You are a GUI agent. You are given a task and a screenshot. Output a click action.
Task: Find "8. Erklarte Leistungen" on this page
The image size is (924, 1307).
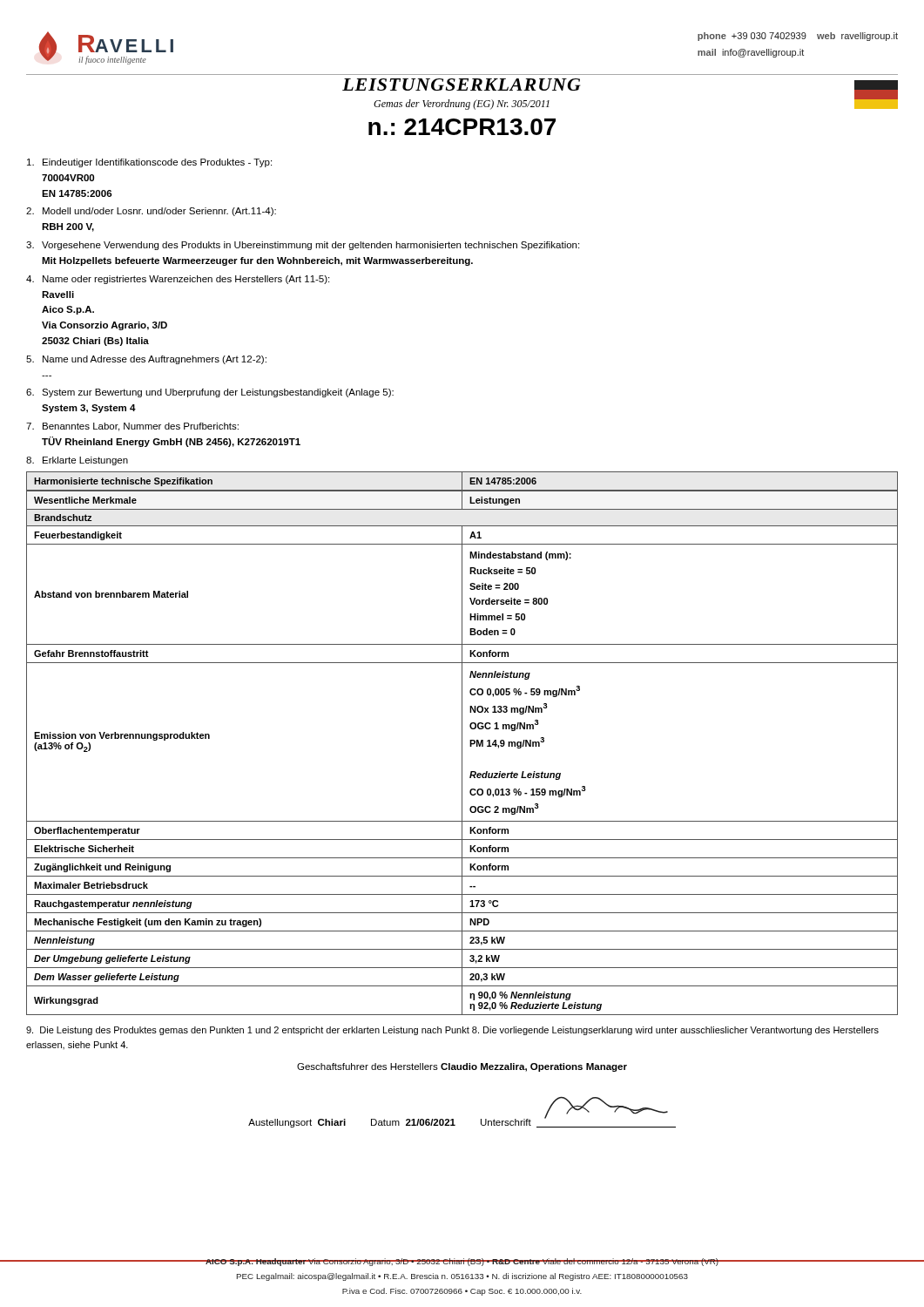77,461
